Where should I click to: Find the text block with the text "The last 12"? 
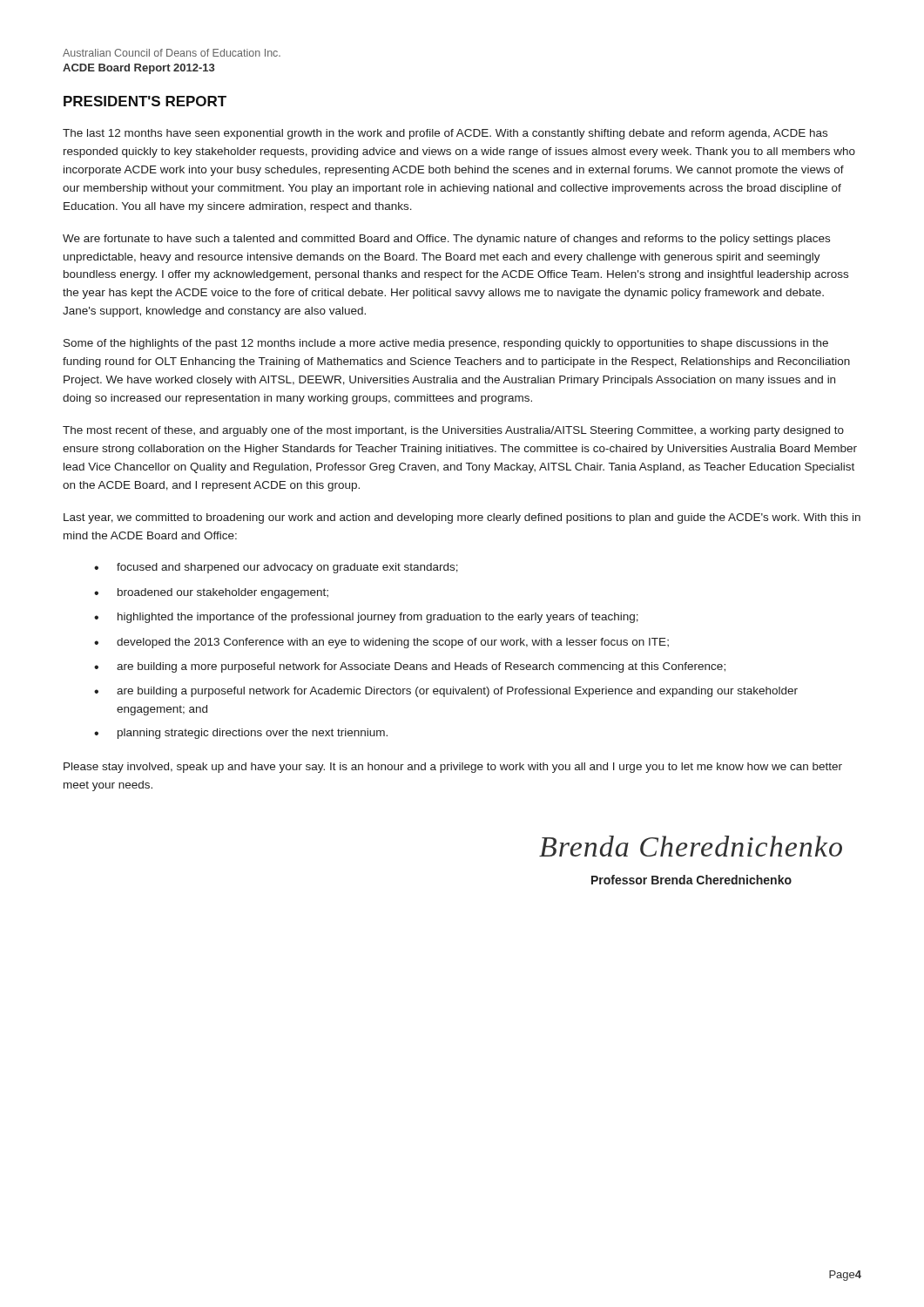coord(459,169)
